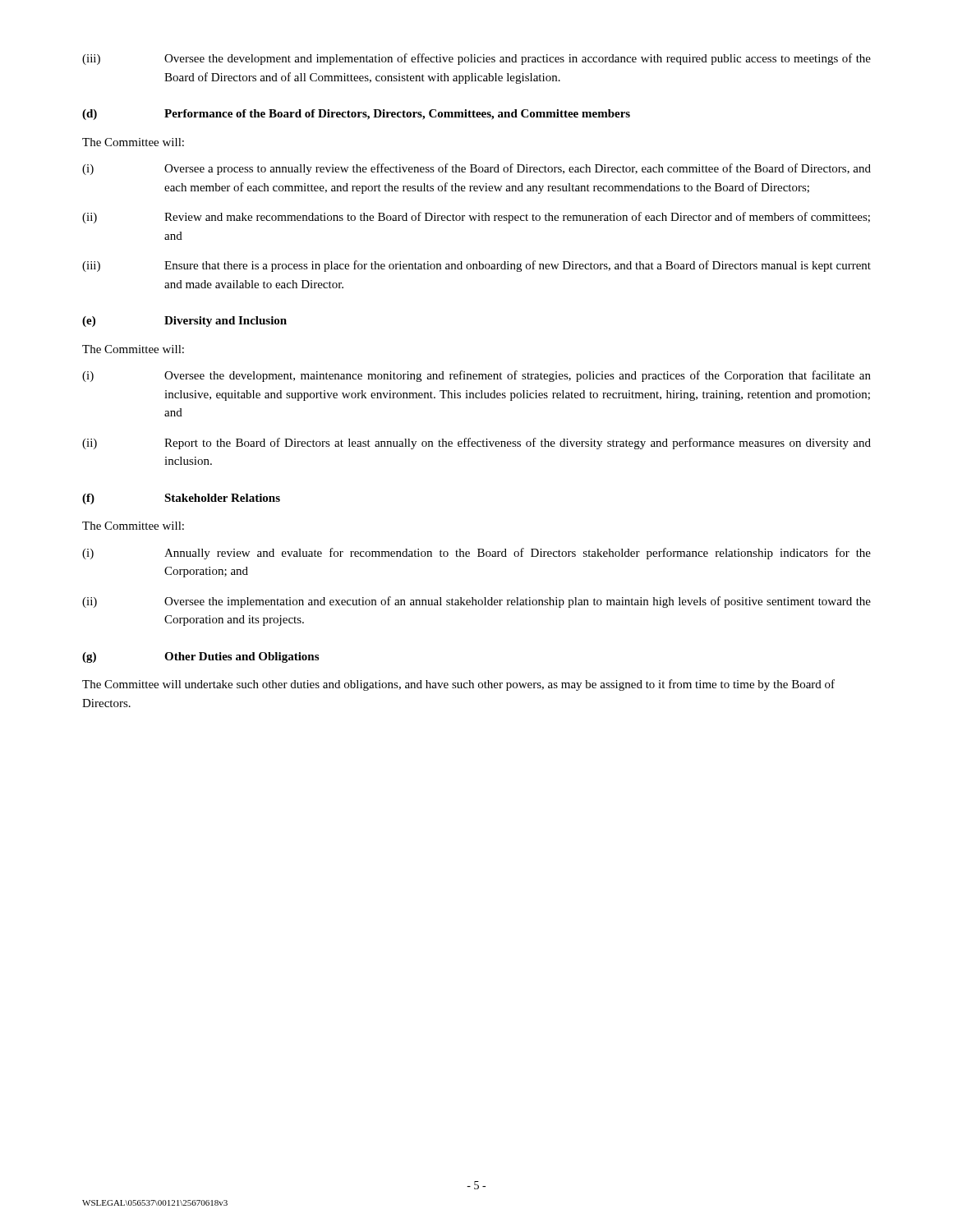Locate the text "(f) Stakeholder Relations"

181,499
